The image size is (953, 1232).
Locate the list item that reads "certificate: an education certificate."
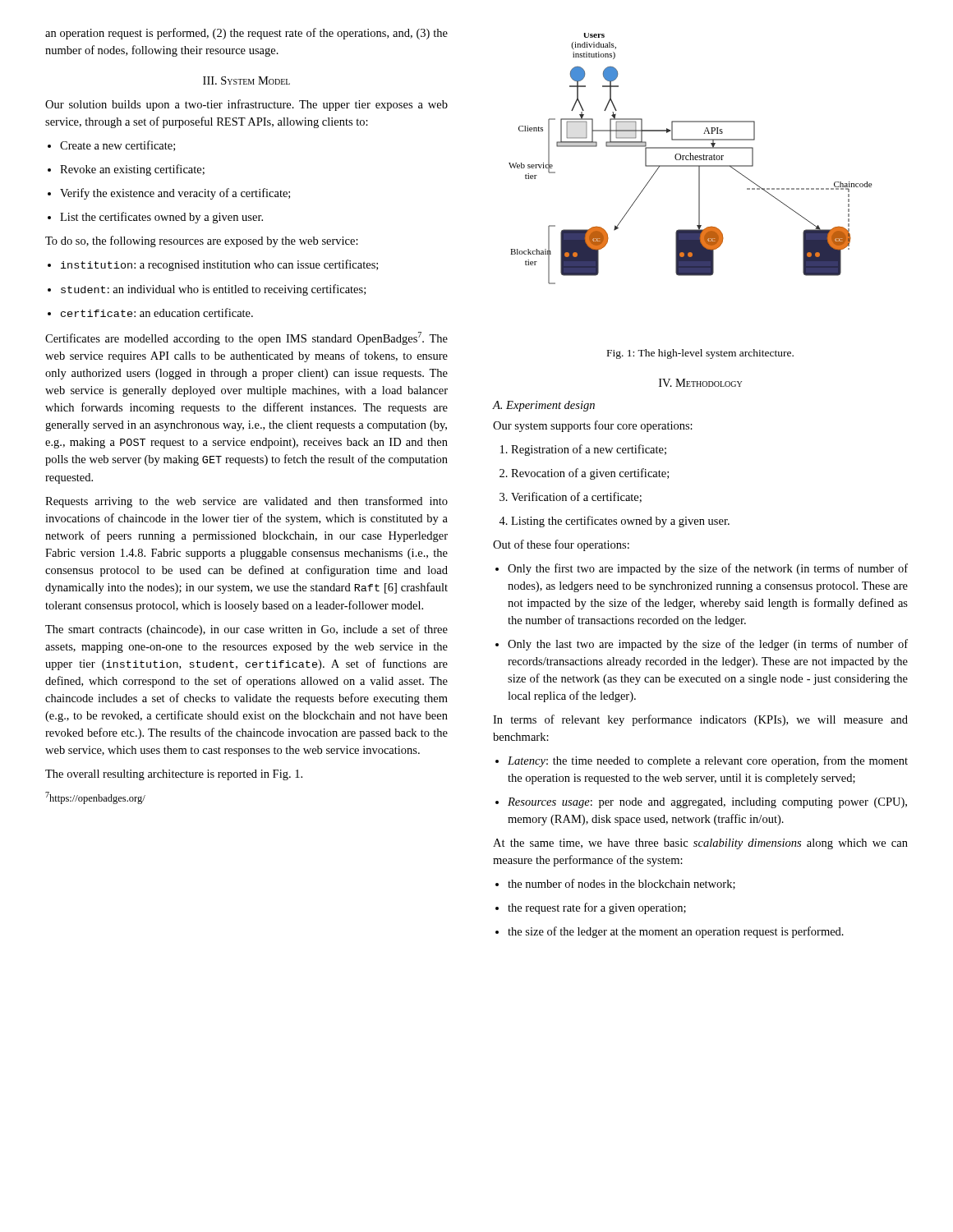254,314
